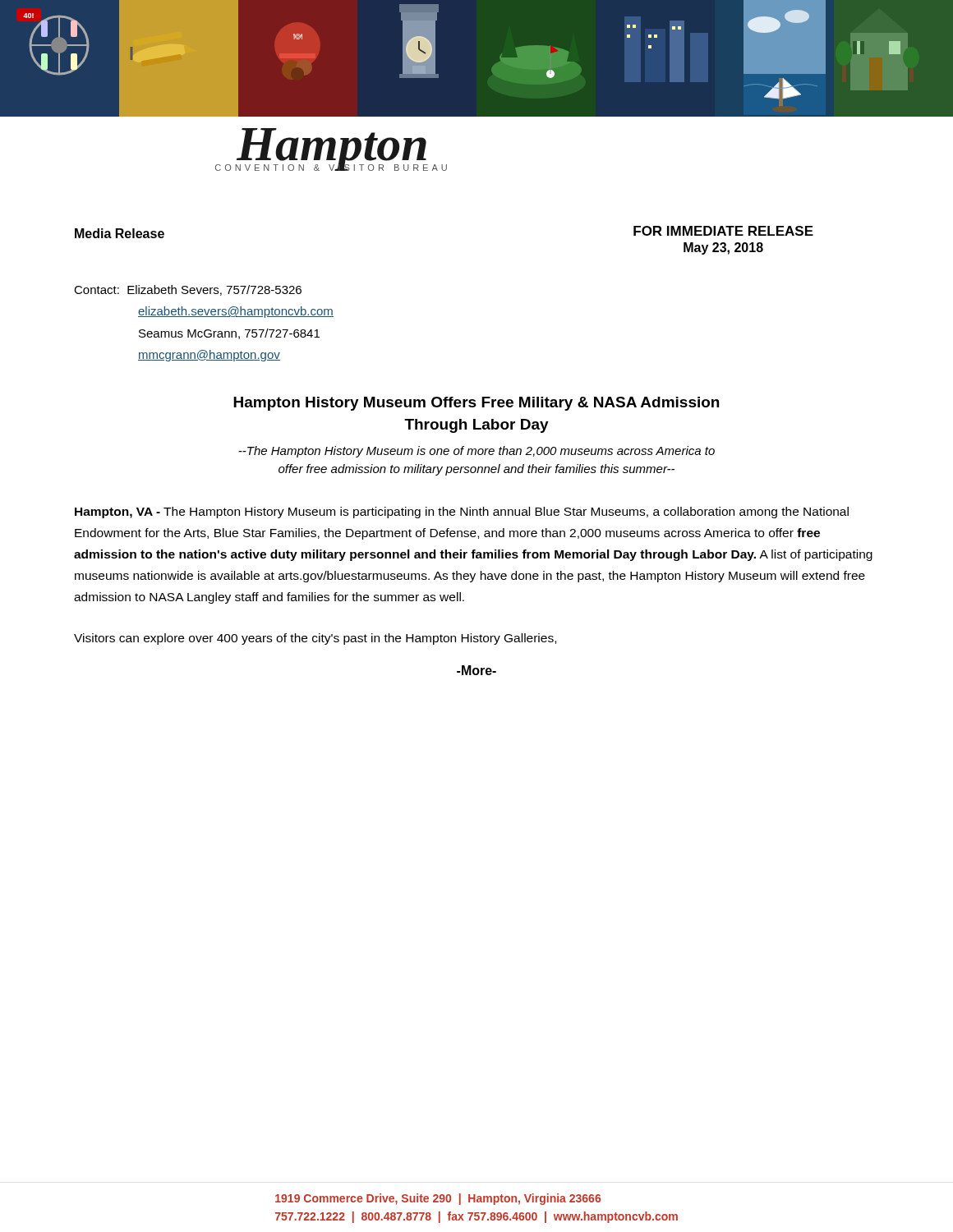The image size is (953, 1232).
Task: Locate the element starting "FOR IMMEDIATE RELEASE May 23, 2018"
Action: 723,239
